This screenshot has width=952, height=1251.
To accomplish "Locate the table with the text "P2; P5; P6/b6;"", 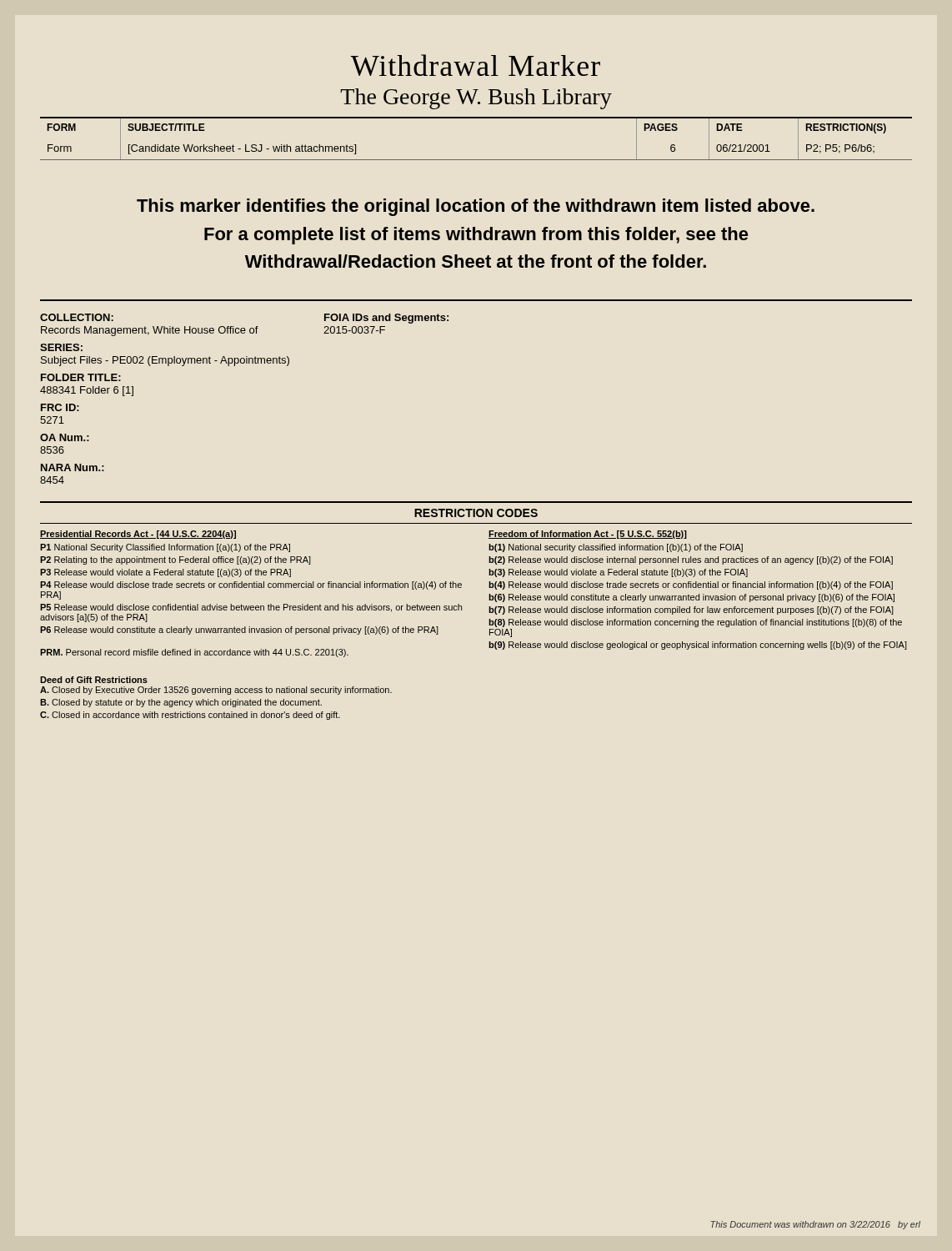I will tap(476, 138).
